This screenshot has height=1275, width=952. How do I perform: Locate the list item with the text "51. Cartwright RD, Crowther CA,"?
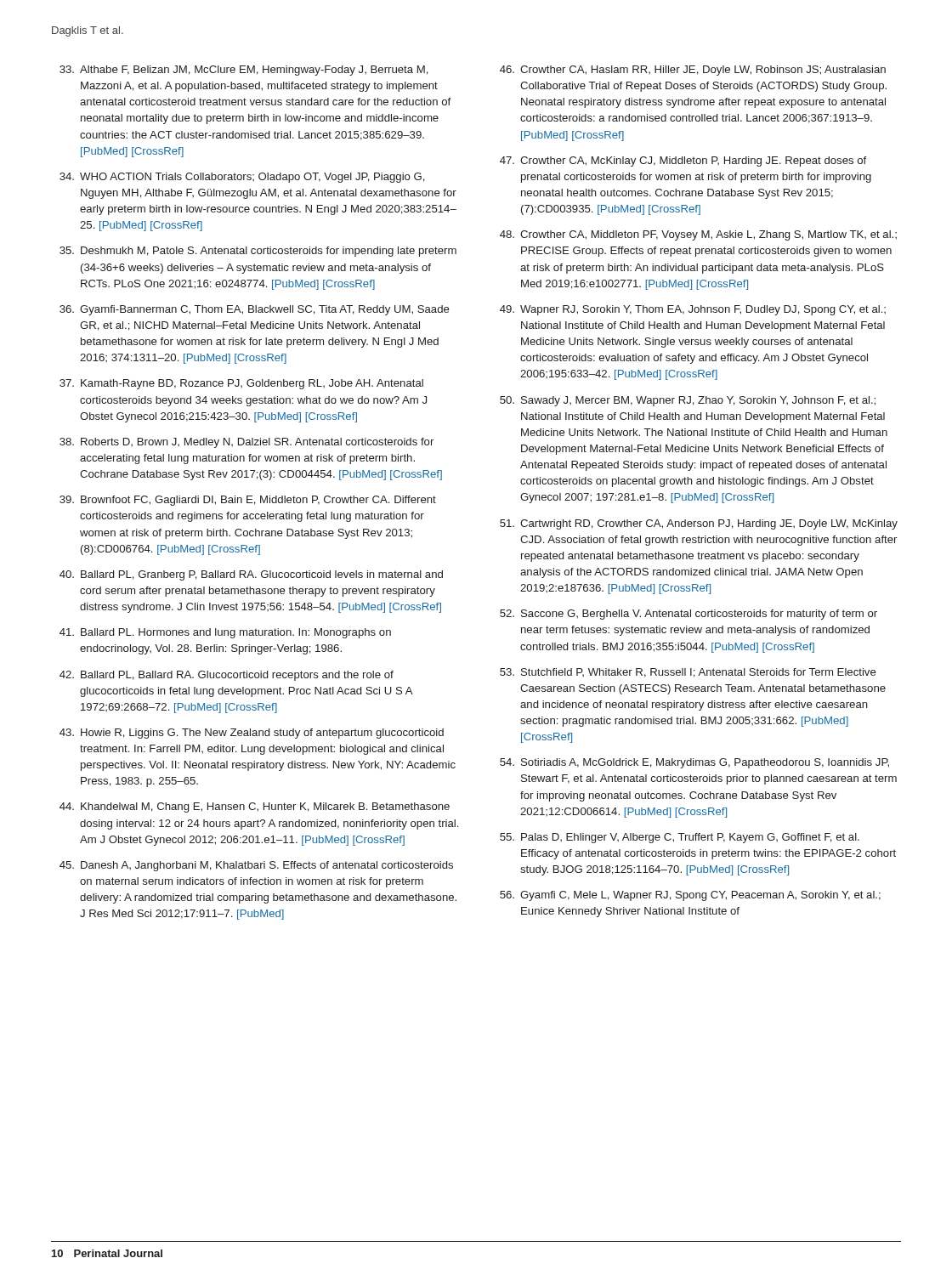point(696,555)
